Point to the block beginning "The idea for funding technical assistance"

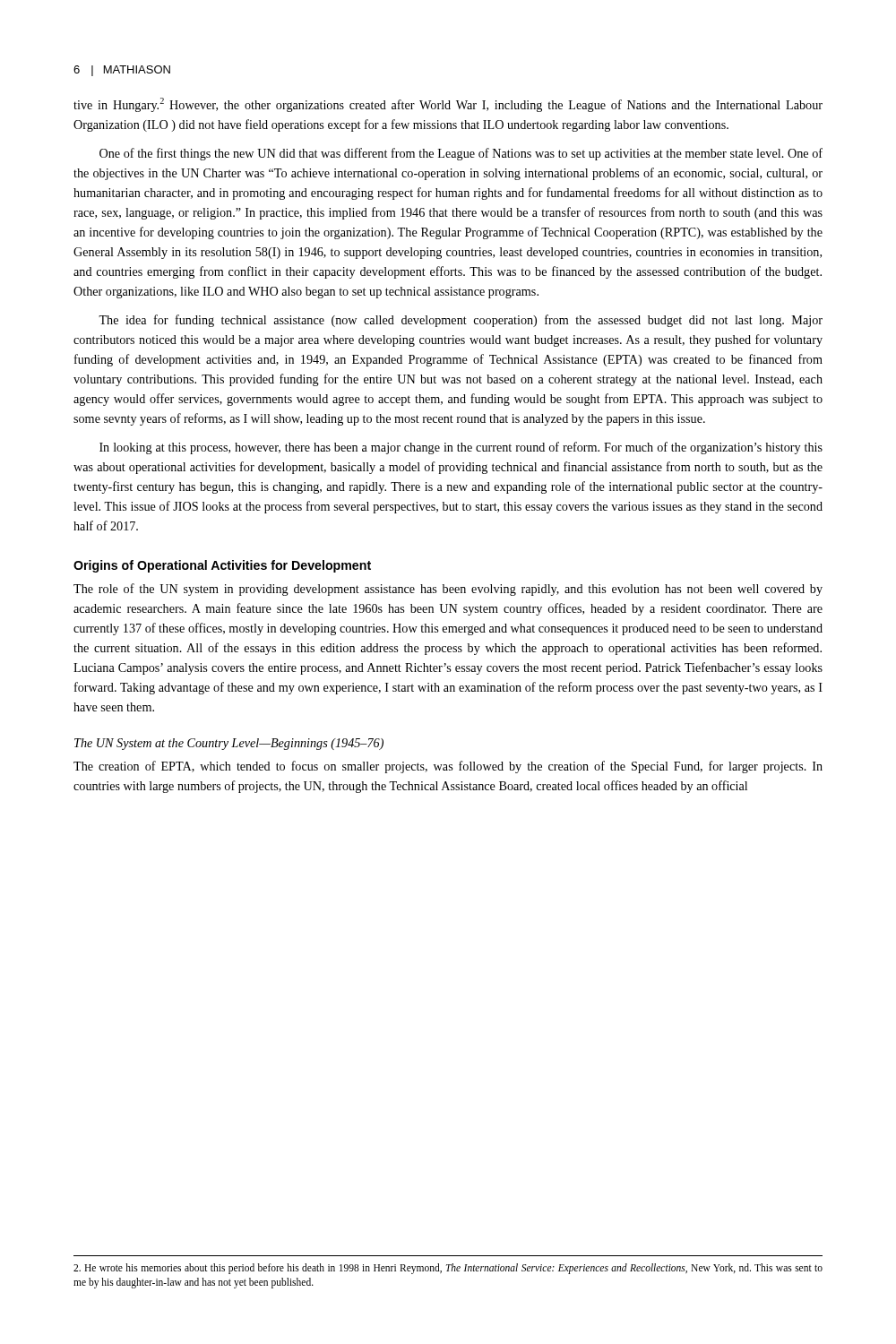tap(448, 369)
